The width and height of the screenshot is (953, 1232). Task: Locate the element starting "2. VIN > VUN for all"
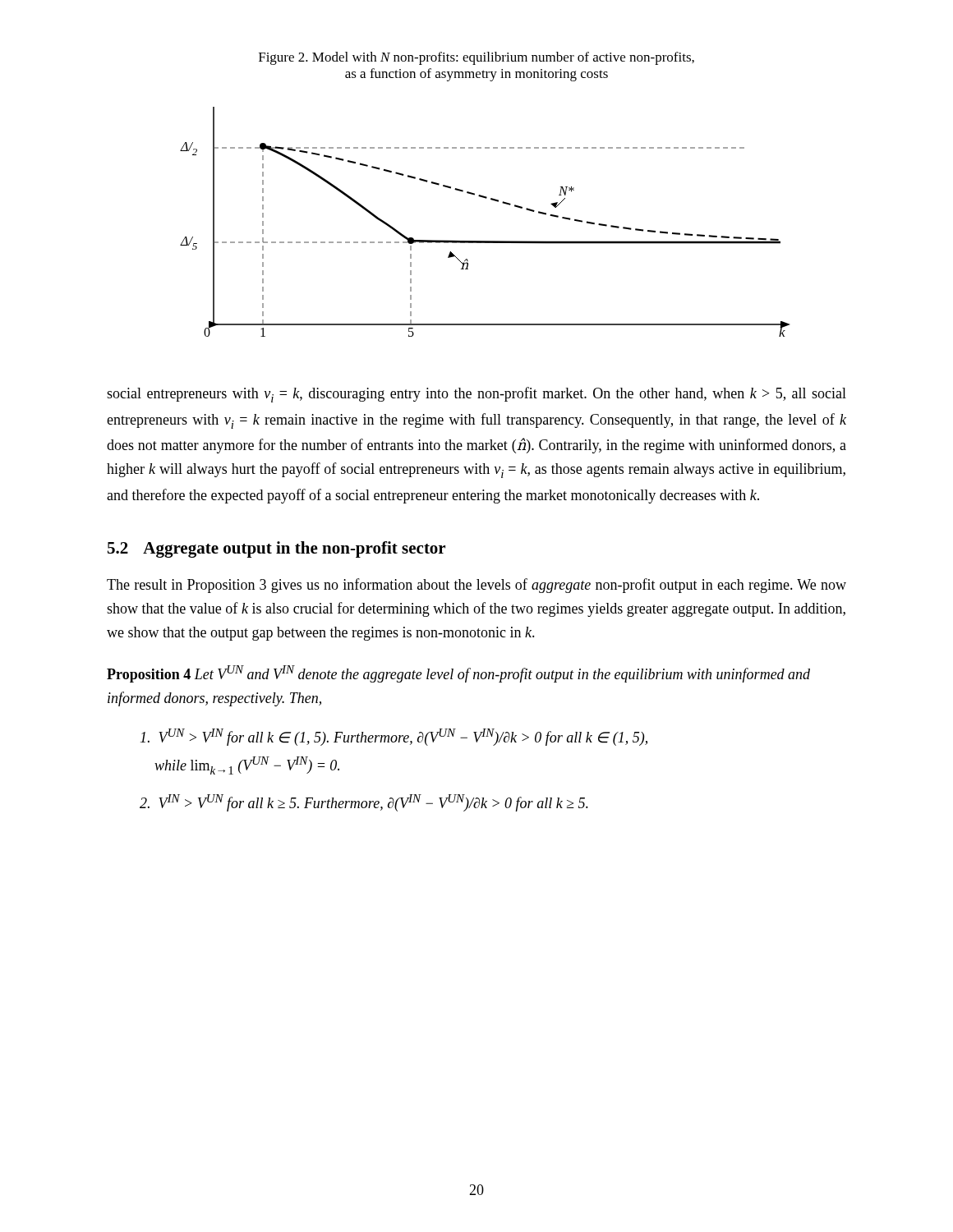point(364,802)
